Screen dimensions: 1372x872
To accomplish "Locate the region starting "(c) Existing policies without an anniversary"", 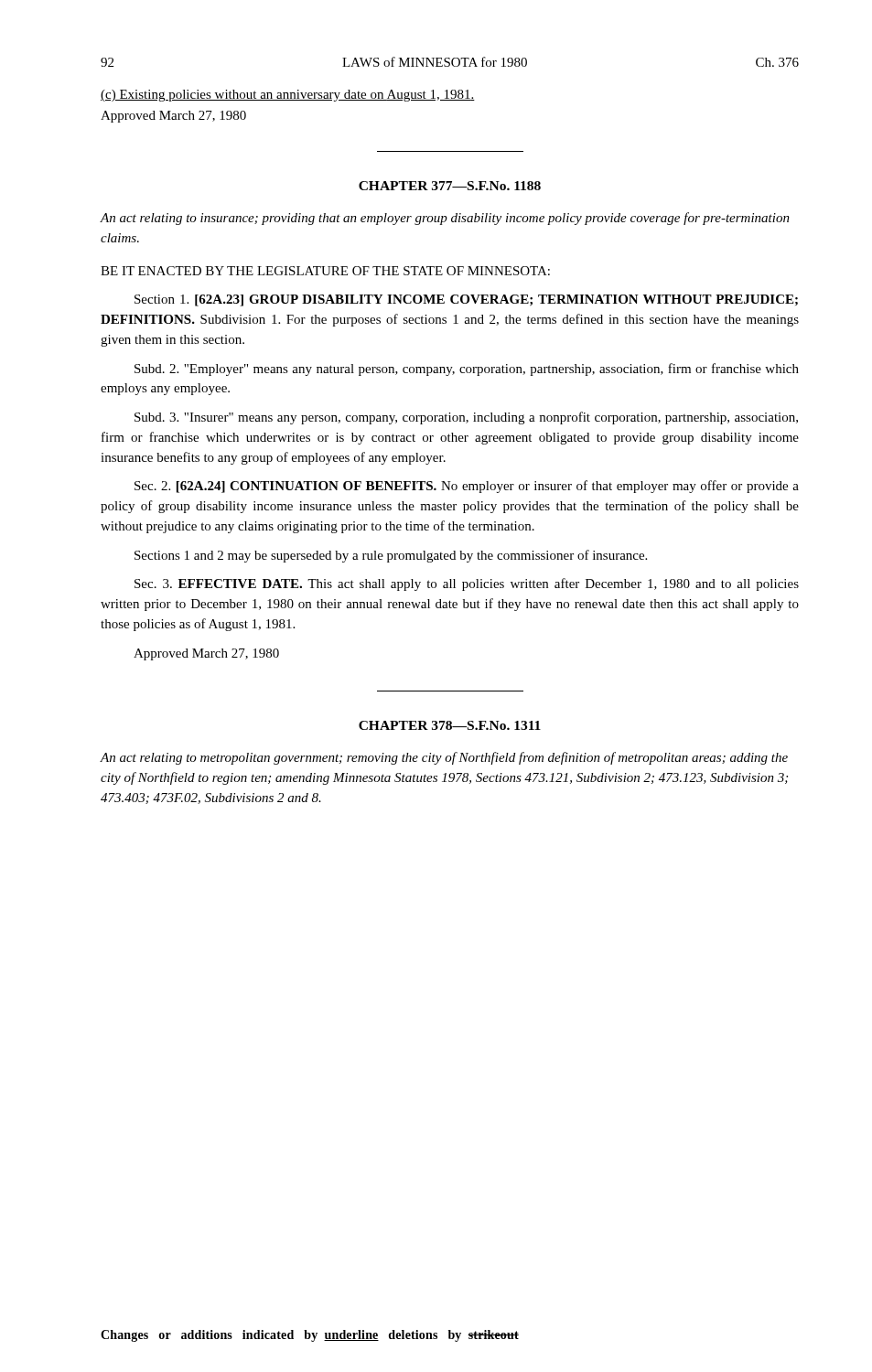I will coord(287,94).
